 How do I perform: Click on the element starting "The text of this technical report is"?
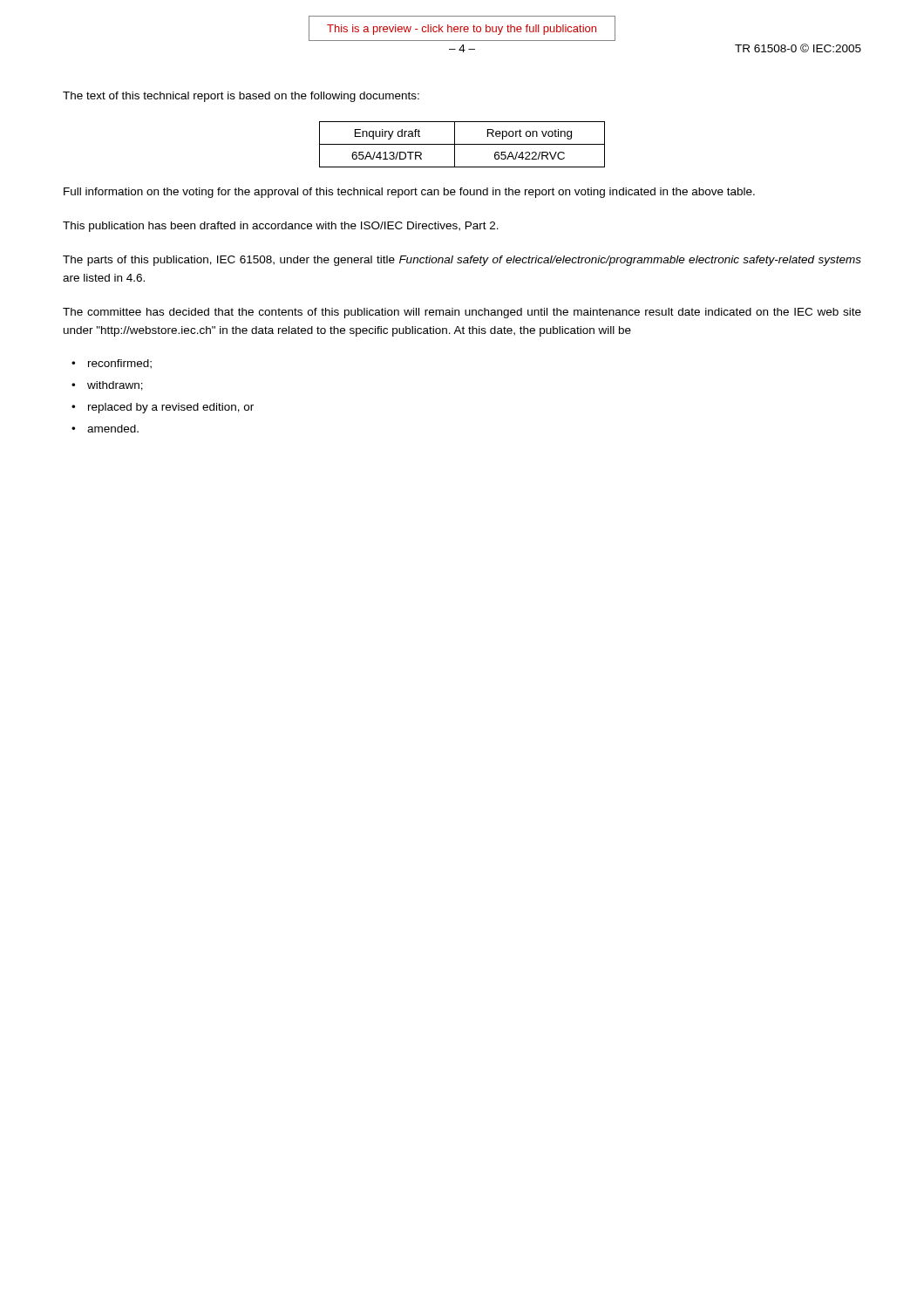[241, 95]
